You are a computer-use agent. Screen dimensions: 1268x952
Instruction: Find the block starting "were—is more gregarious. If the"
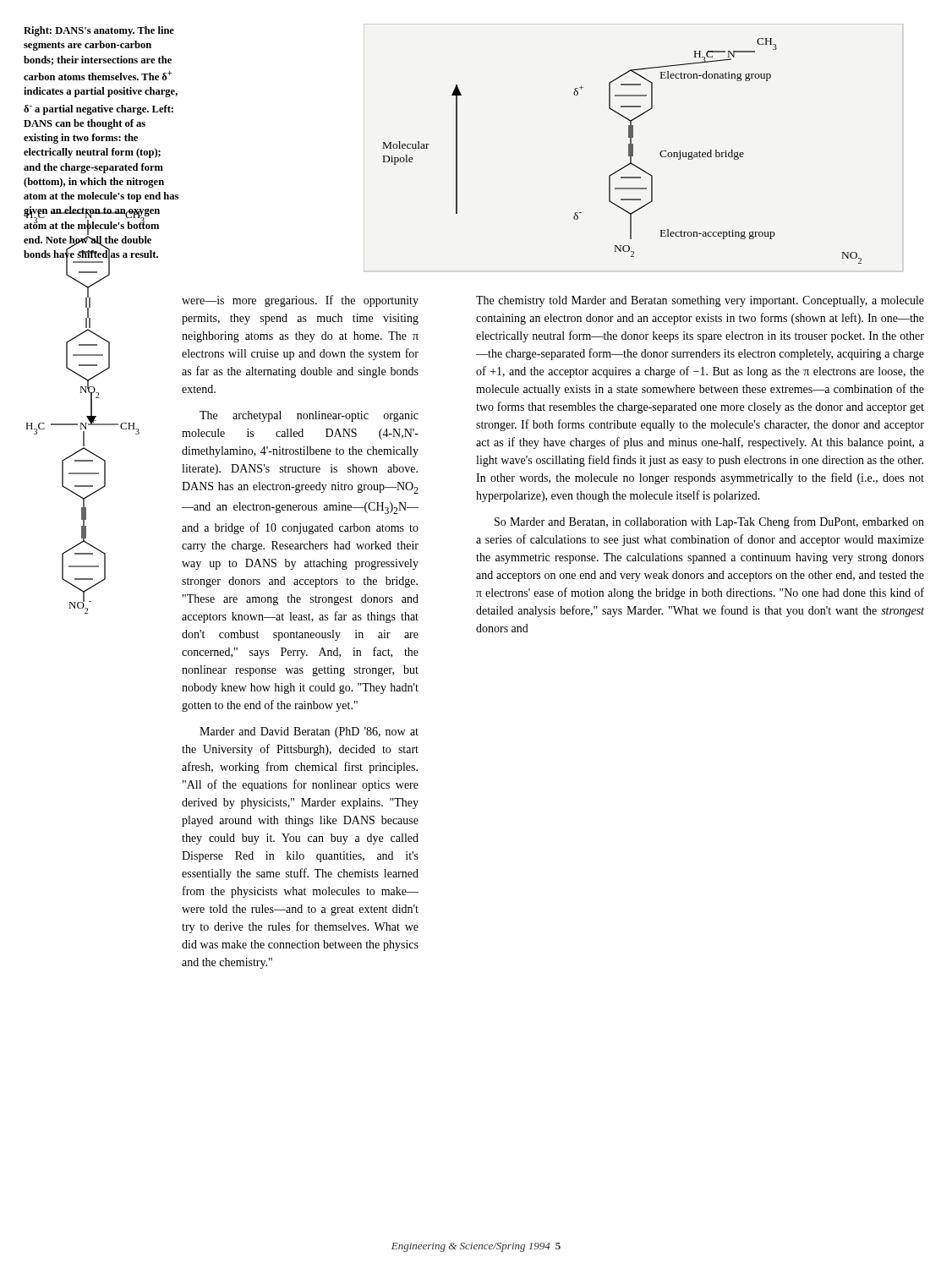point(300,631)
